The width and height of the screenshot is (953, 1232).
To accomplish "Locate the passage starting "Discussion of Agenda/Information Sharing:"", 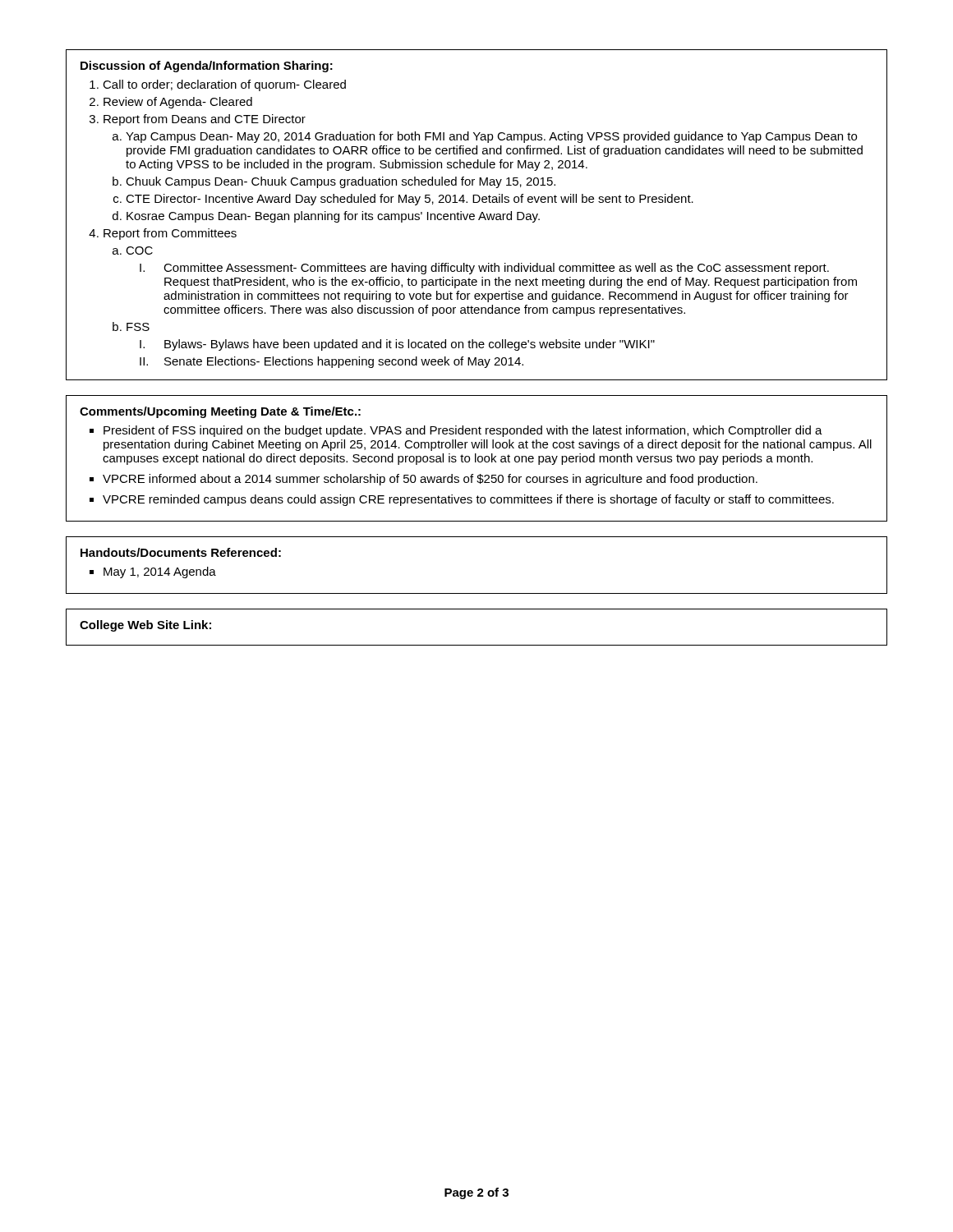I will pos(206,65).
